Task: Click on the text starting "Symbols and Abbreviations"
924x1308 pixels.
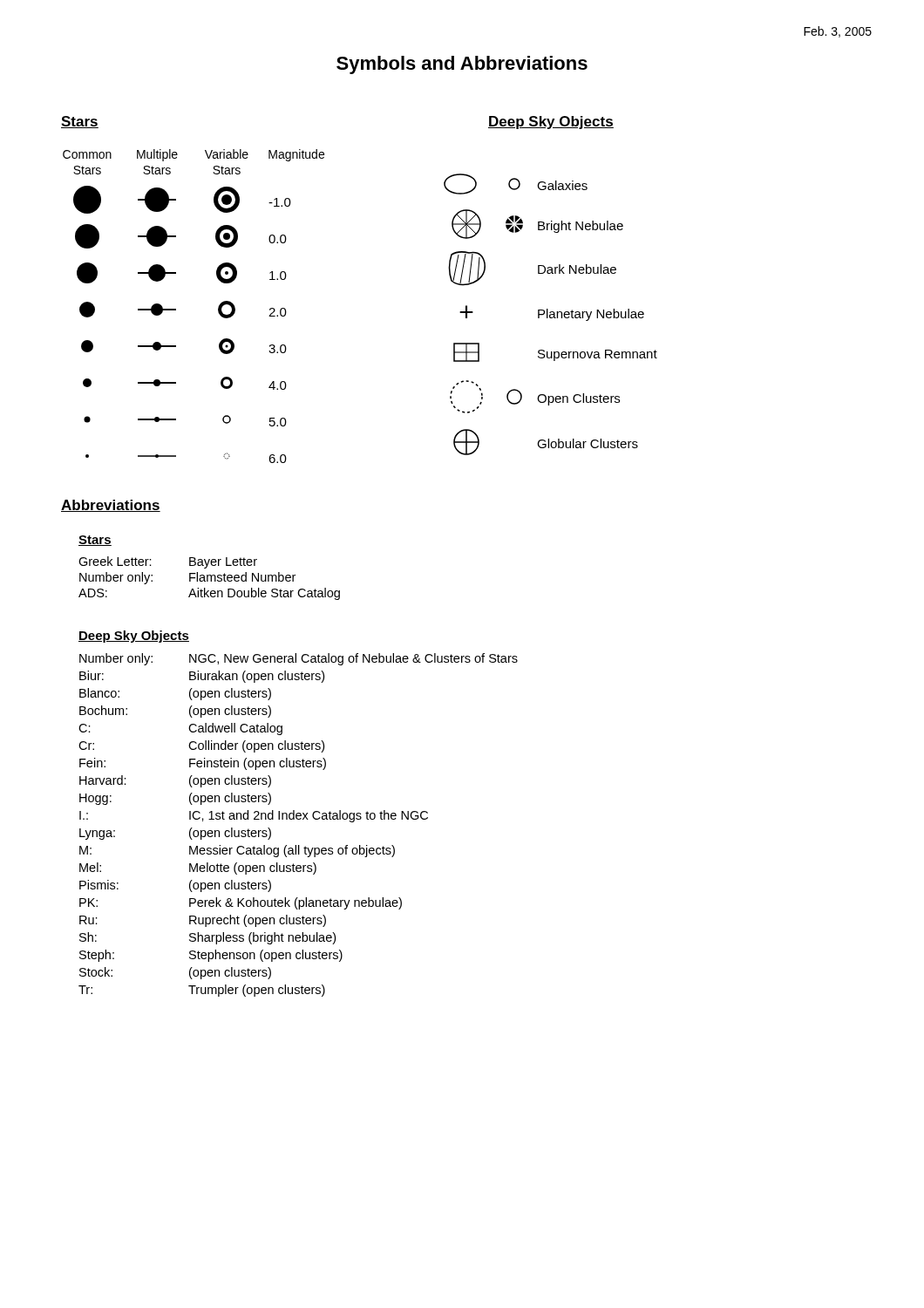Action: click(x=462, y=63)
